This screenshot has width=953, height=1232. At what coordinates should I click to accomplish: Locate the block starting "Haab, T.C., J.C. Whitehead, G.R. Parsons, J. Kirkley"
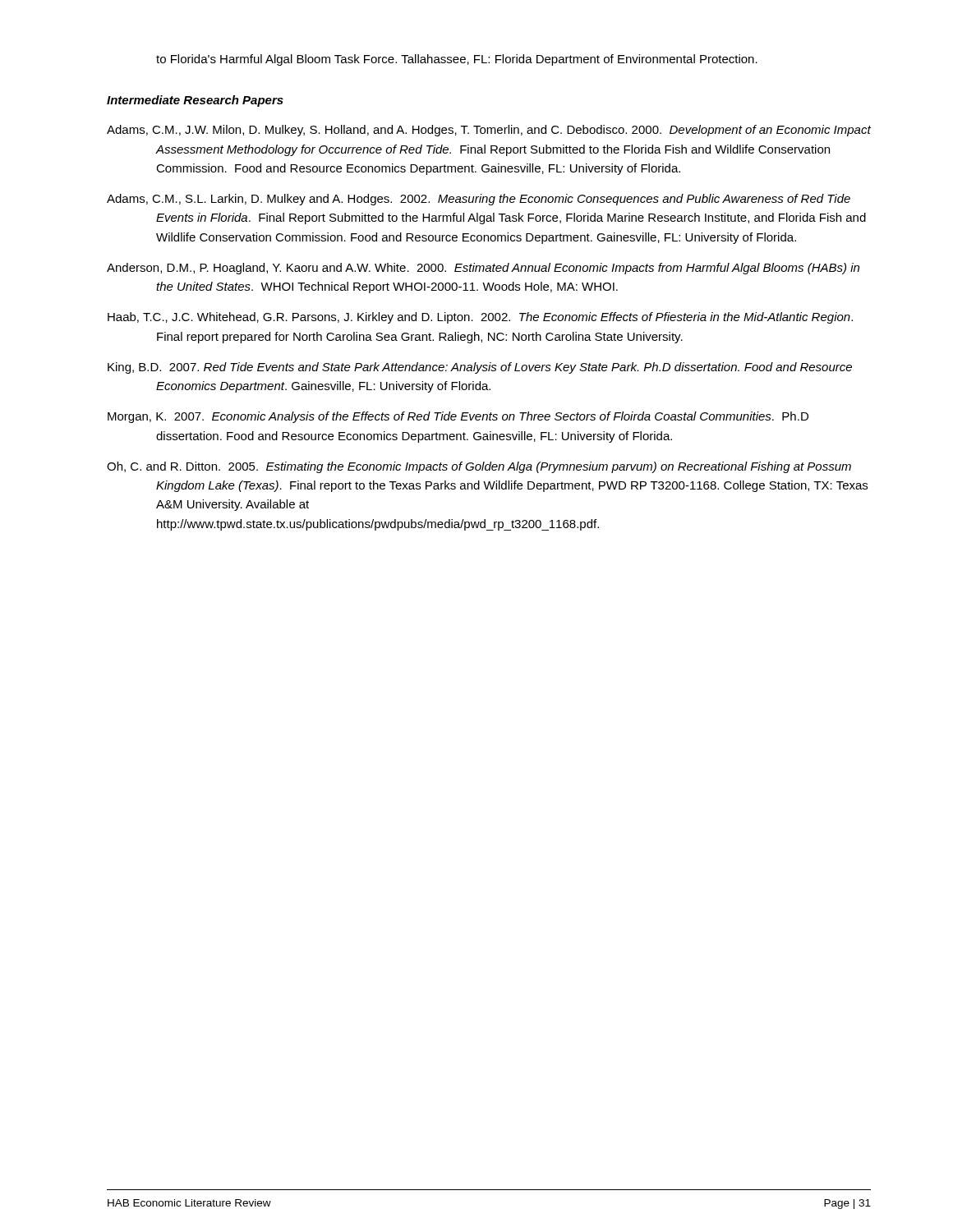point(480,326)
